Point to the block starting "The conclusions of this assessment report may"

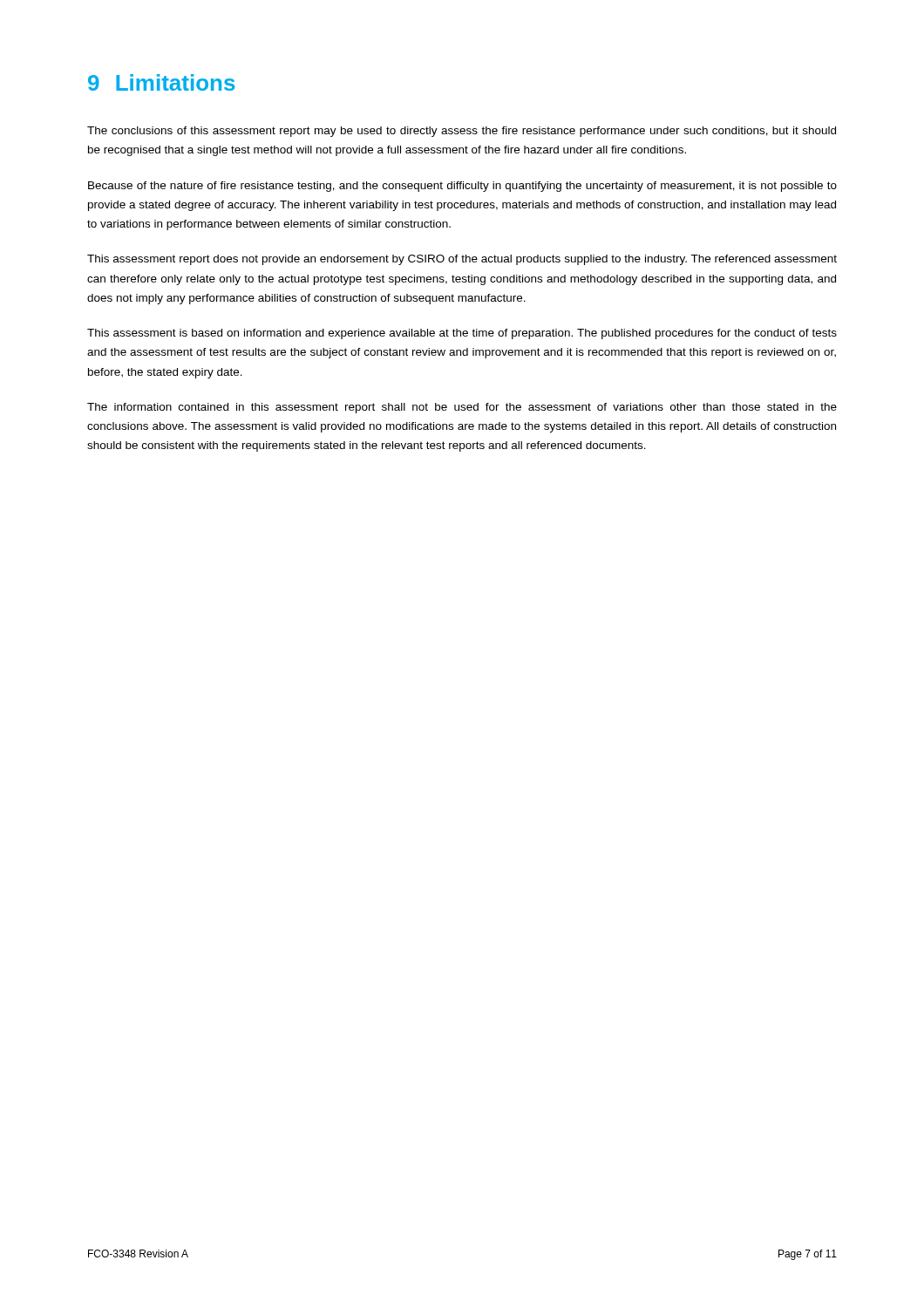tap(462, 140)
